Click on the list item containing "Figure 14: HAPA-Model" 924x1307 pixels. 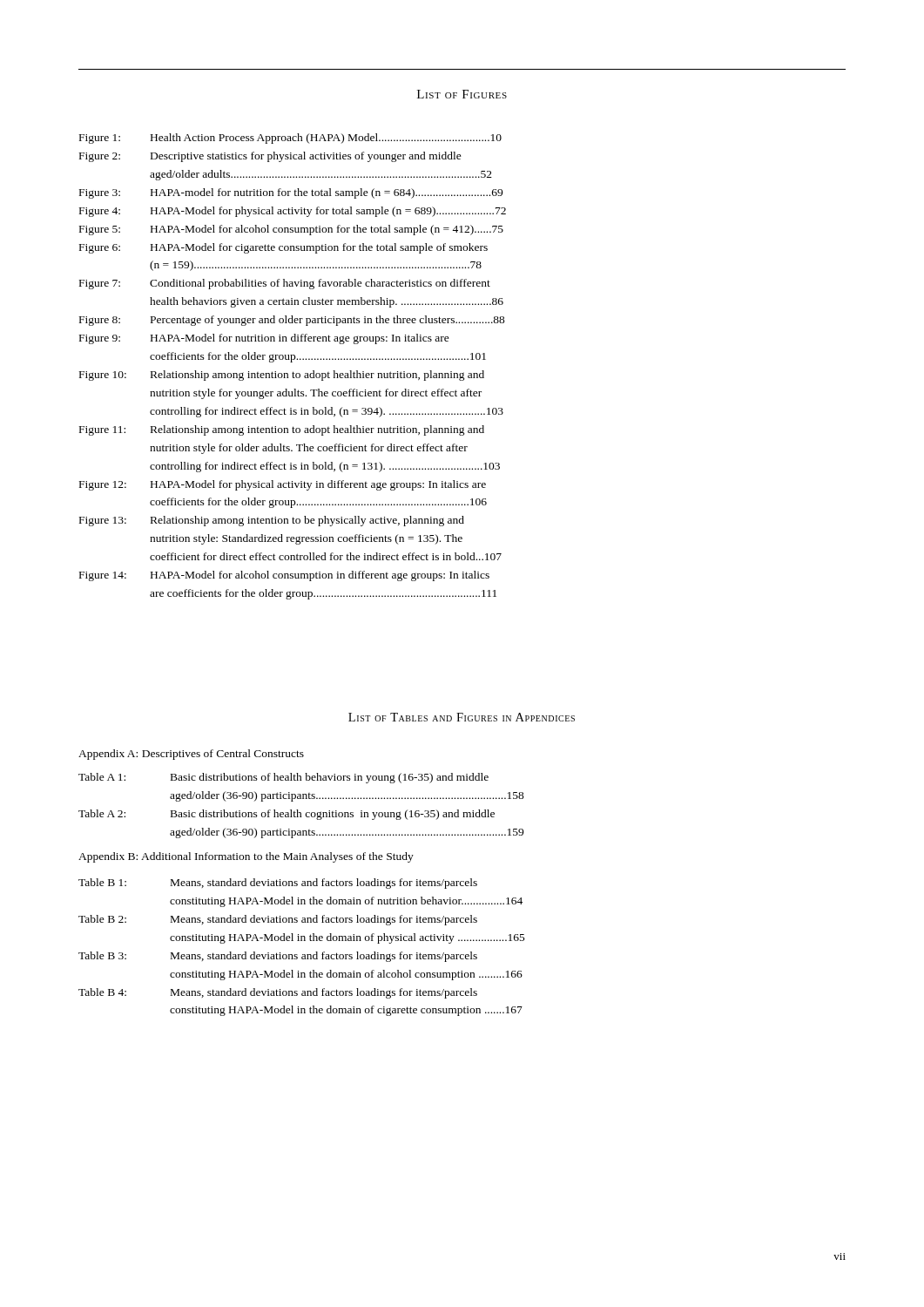pos(462,585)
